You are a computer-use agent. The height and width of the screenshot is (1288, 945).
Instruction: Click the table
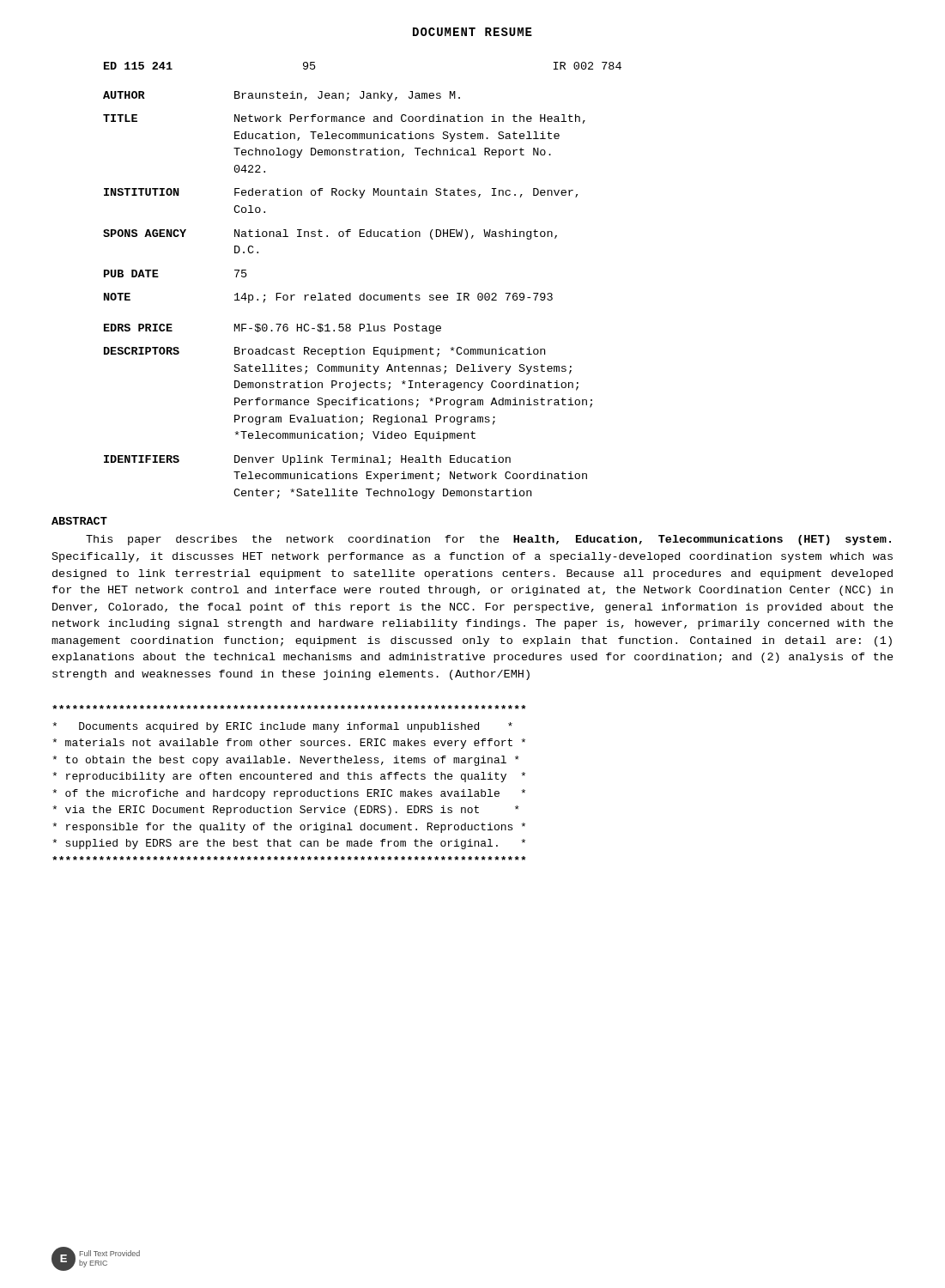(481, 280)
